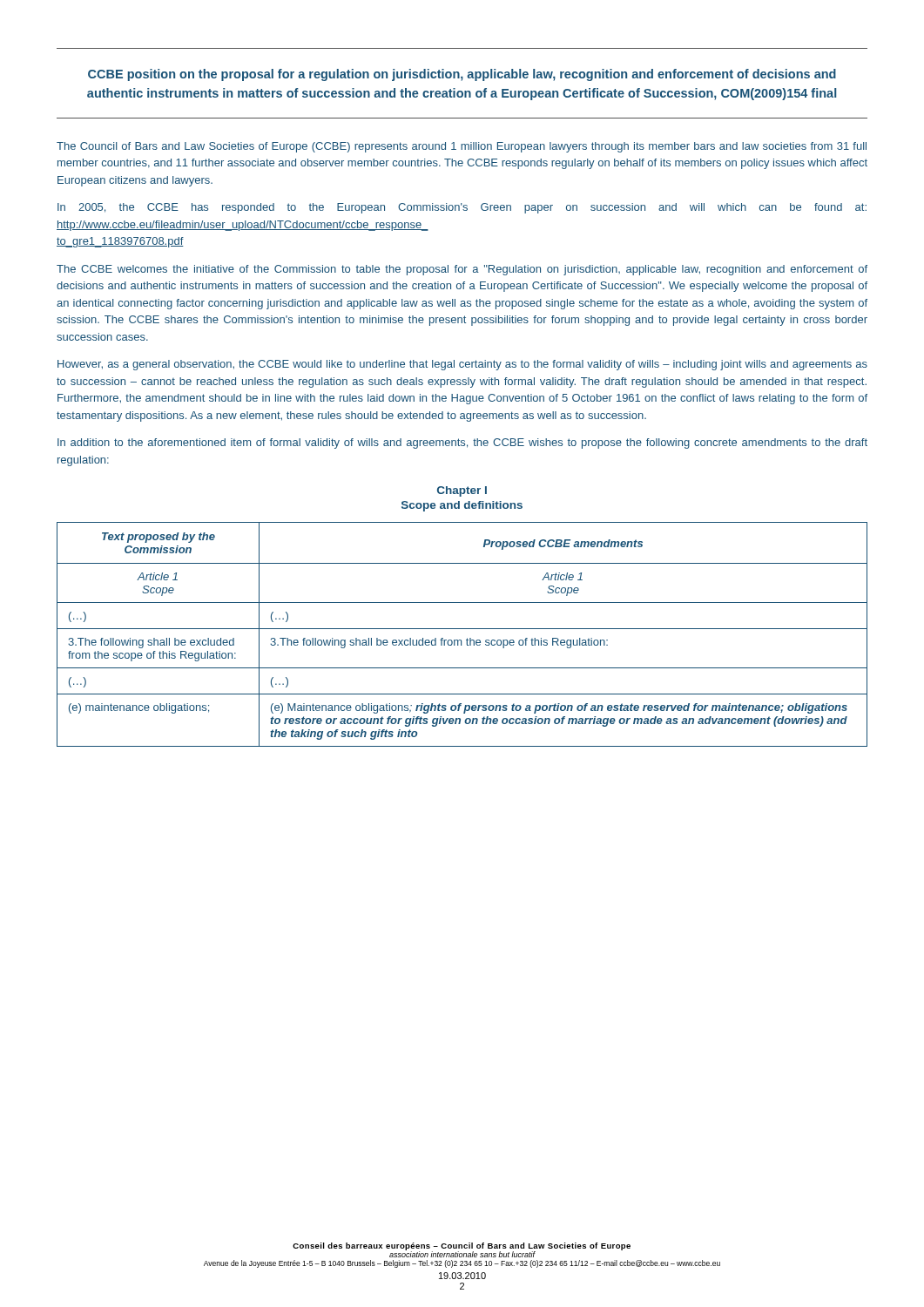The image size is (924, 1307).
Task: Navigate to the text block starting "Scope and definitions"
Action: [462, 505]
